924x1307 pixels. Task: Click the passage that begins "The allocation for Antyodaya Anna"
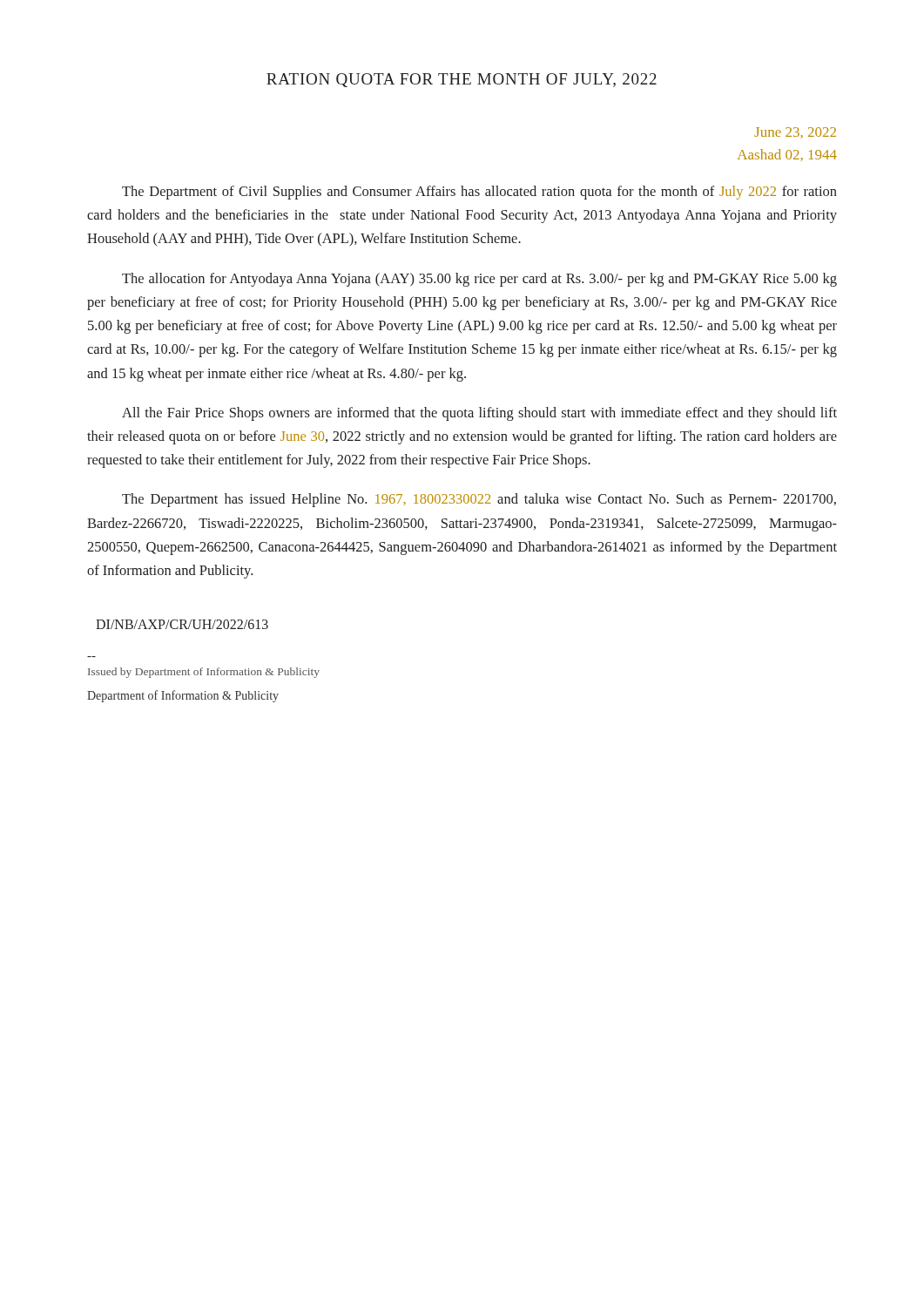click(462, 326)
